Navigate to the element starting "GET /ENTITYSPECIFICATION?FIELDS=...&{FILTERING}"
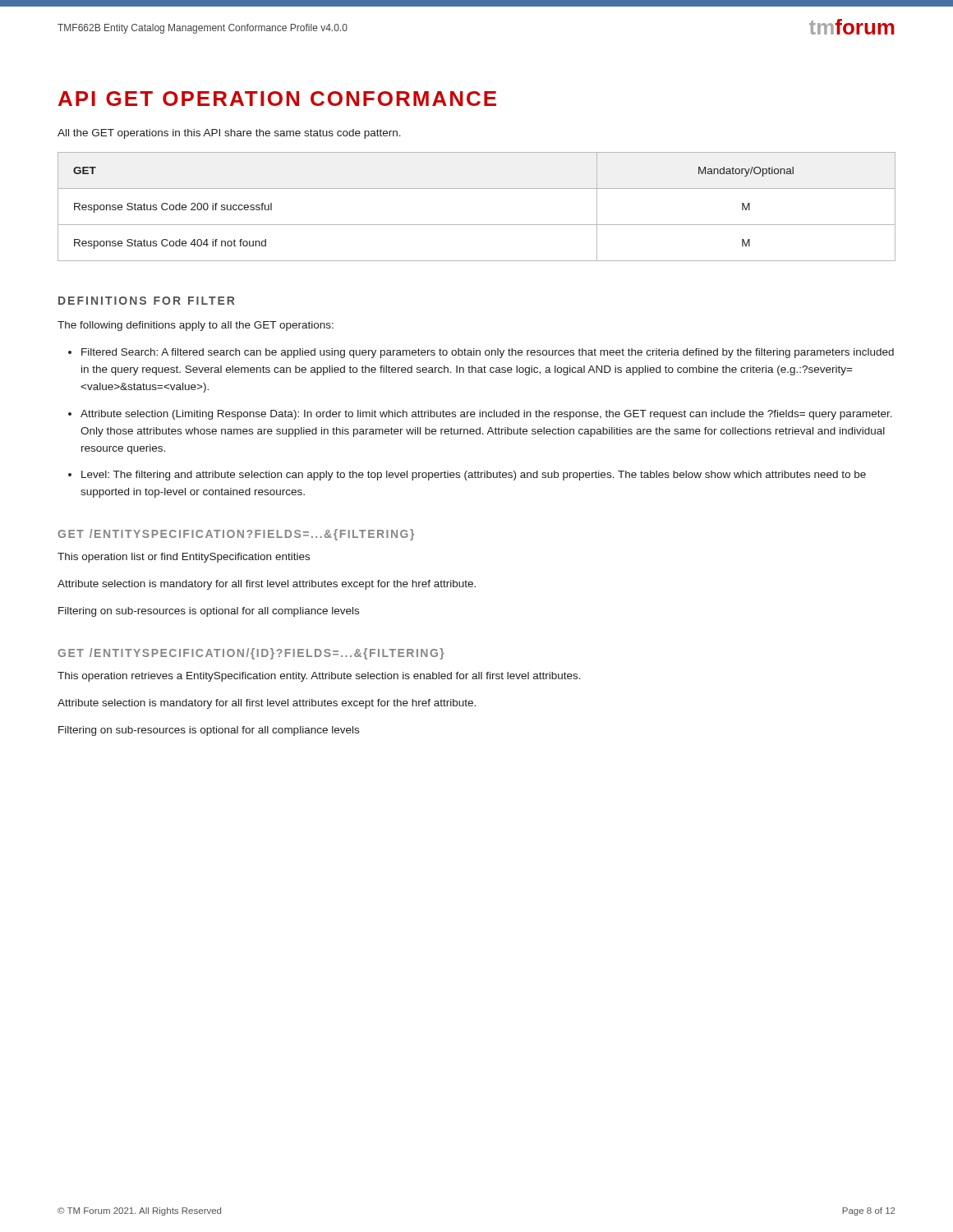953x1232 pixels. (237, 534)
